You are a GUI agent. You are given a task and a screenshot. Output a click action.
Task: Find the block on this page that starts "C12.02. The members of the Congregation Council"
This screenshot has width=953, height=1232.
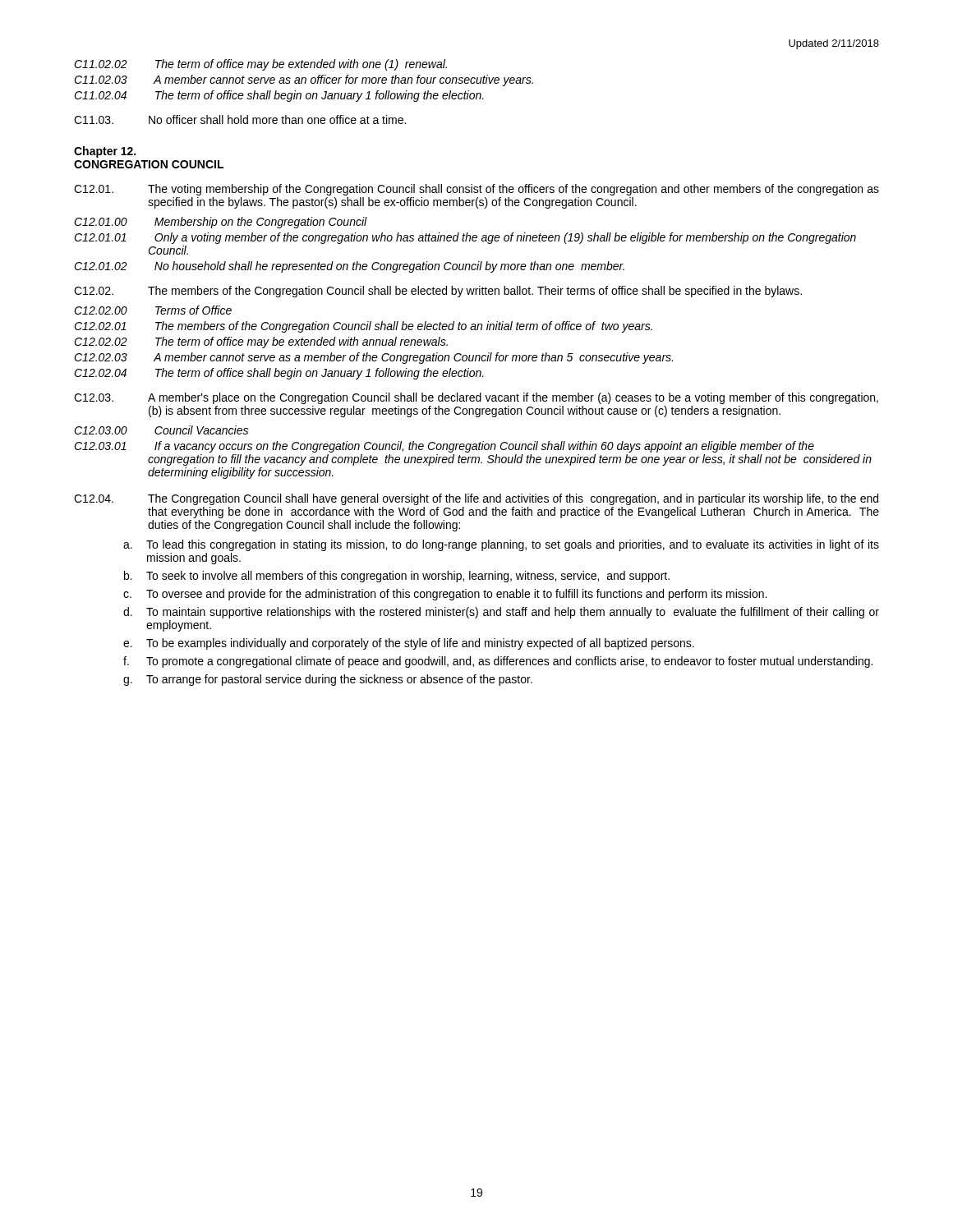[438, 291]
